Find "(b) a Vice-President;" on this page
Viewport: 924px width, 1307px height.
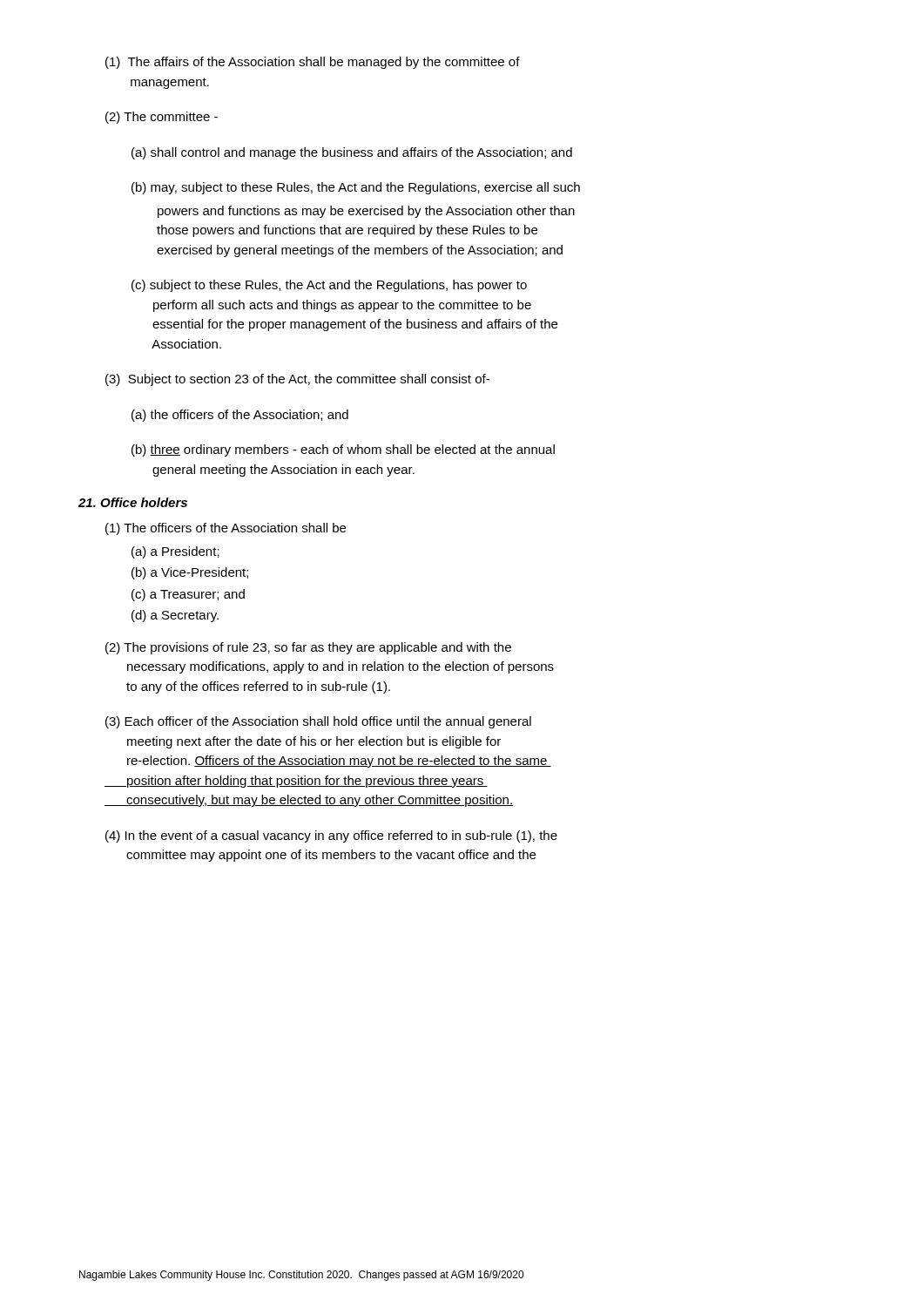(190, 572)
